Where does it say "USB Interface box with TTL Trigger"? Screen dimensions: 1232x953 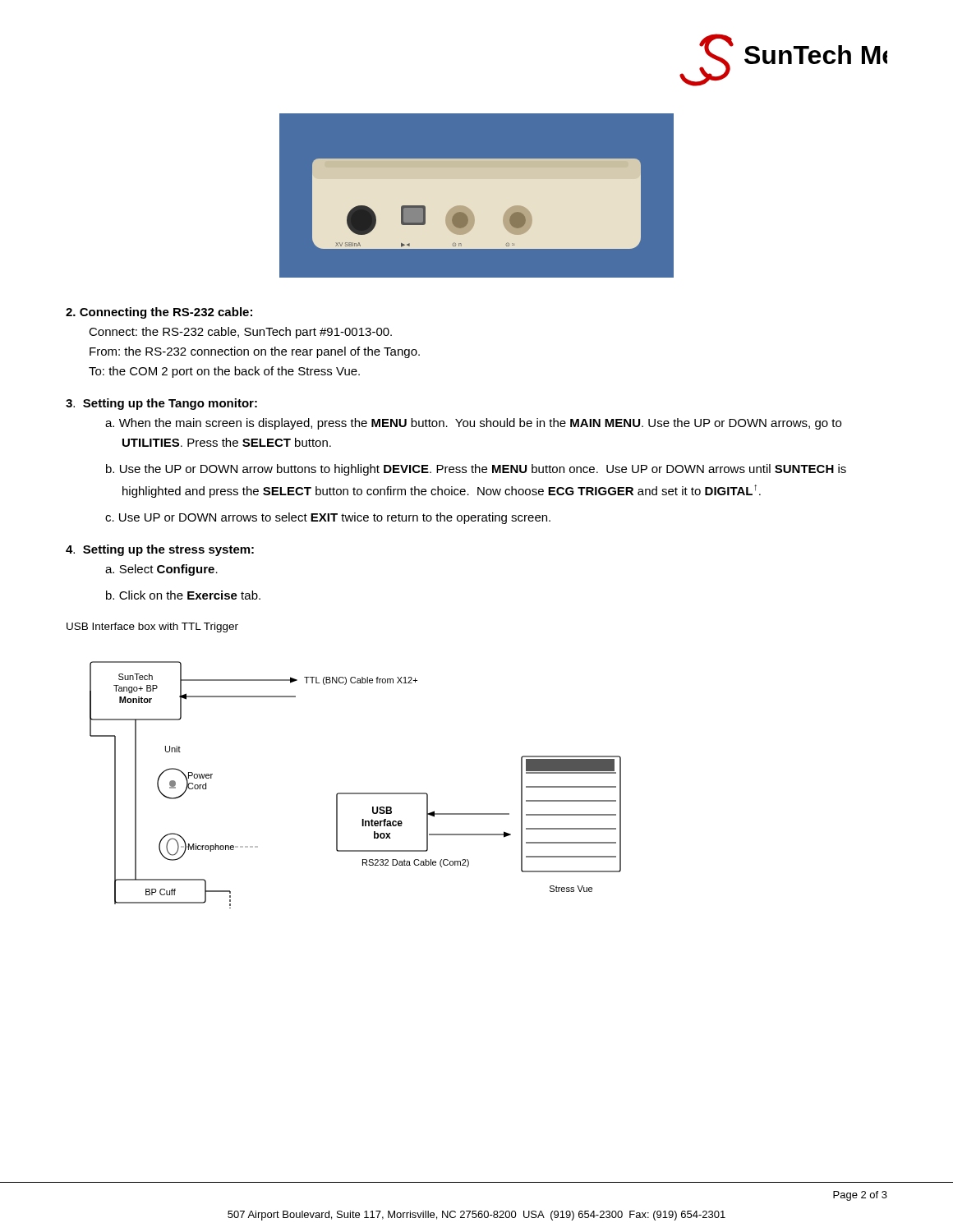[152, 626]
